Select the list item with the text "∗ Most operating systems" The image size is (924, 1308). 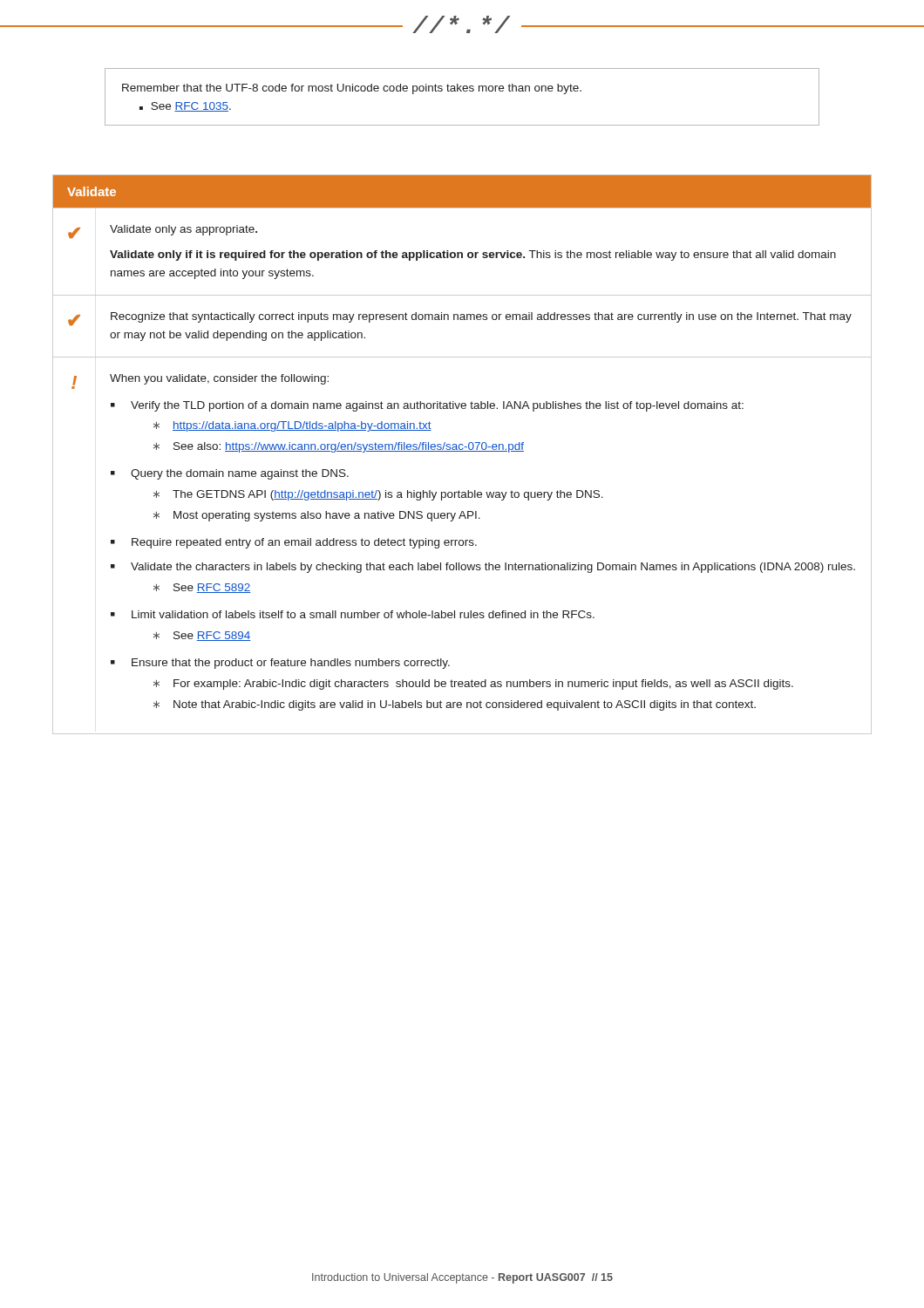click(317, 516)
